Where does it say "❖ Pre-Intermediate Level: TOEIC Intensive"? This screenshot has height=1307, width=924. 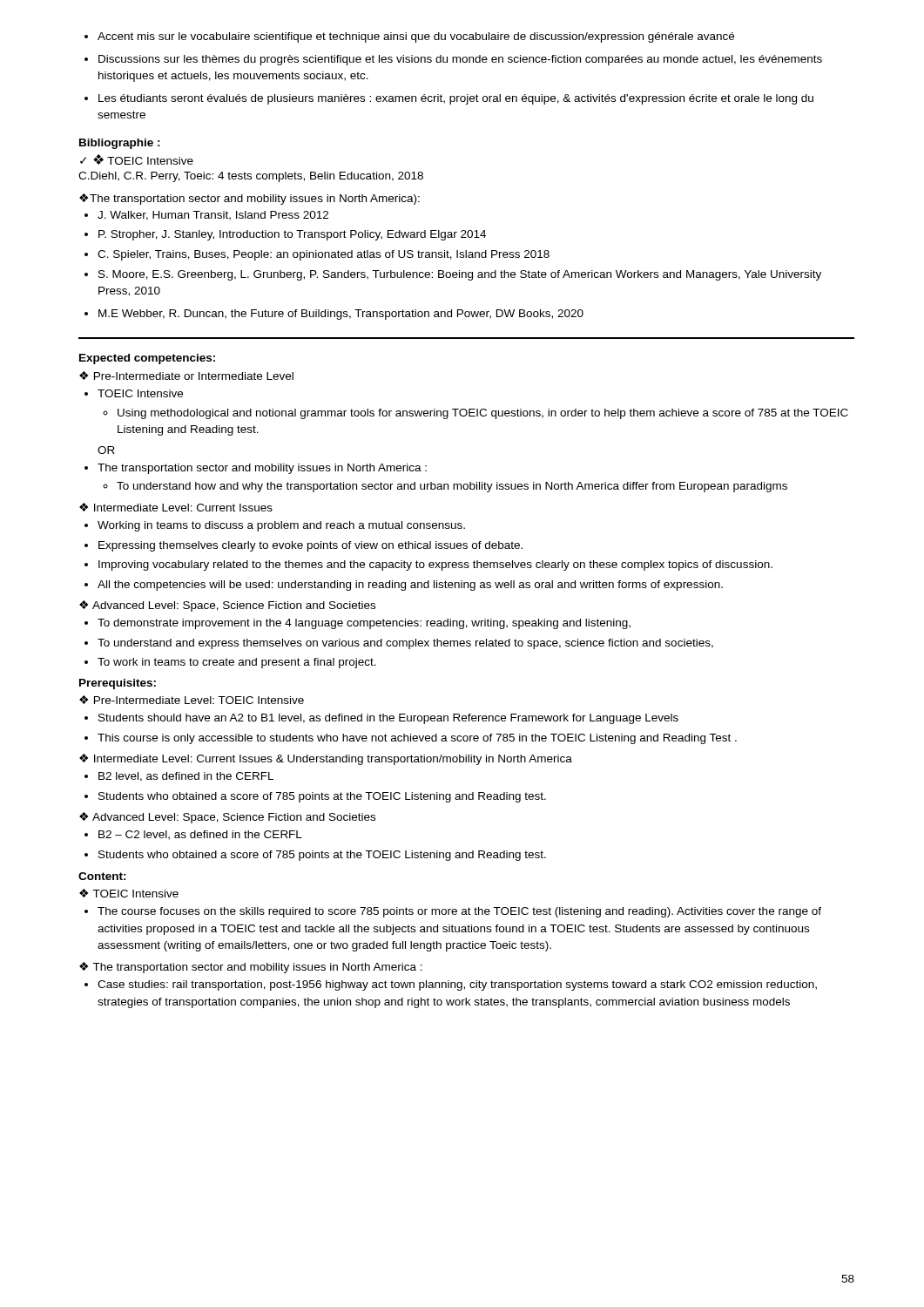(x=191, y=700)
